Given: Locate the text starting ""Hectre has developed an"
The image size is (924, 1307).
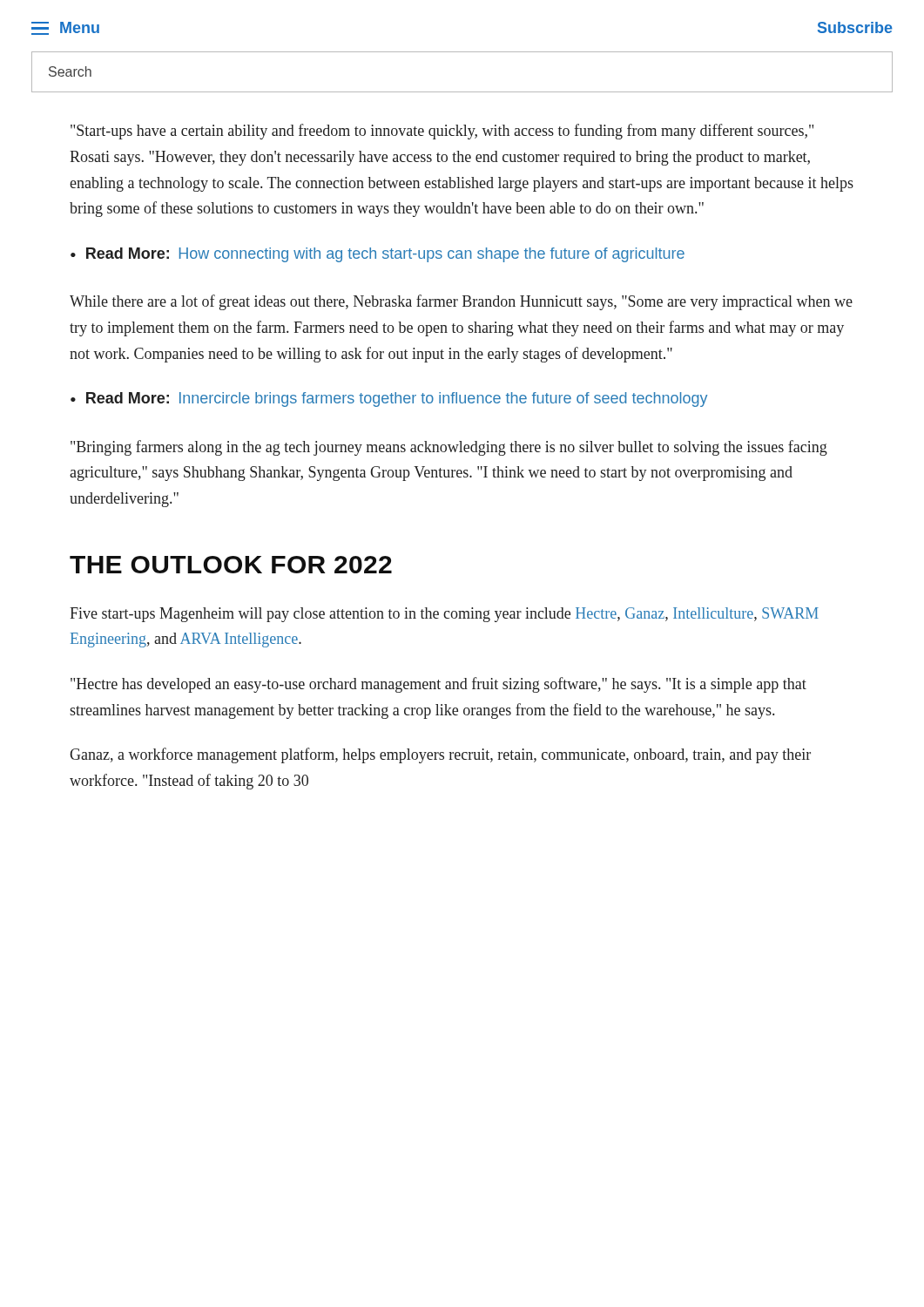Looking at the screenshot, I should point(438,697).
